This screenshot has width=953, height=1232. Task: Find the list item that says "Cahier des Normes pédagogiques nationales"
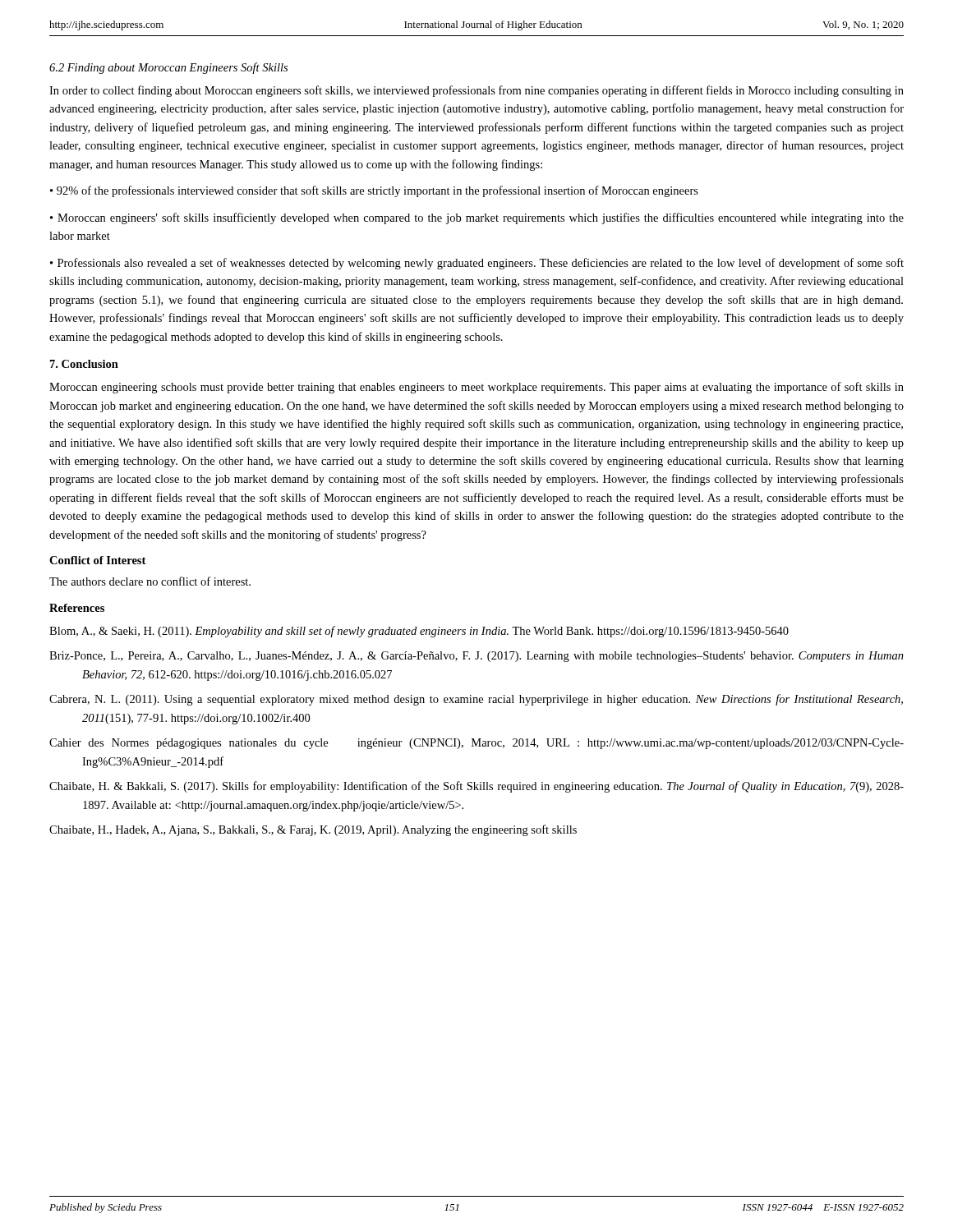(x=476, y=752)
